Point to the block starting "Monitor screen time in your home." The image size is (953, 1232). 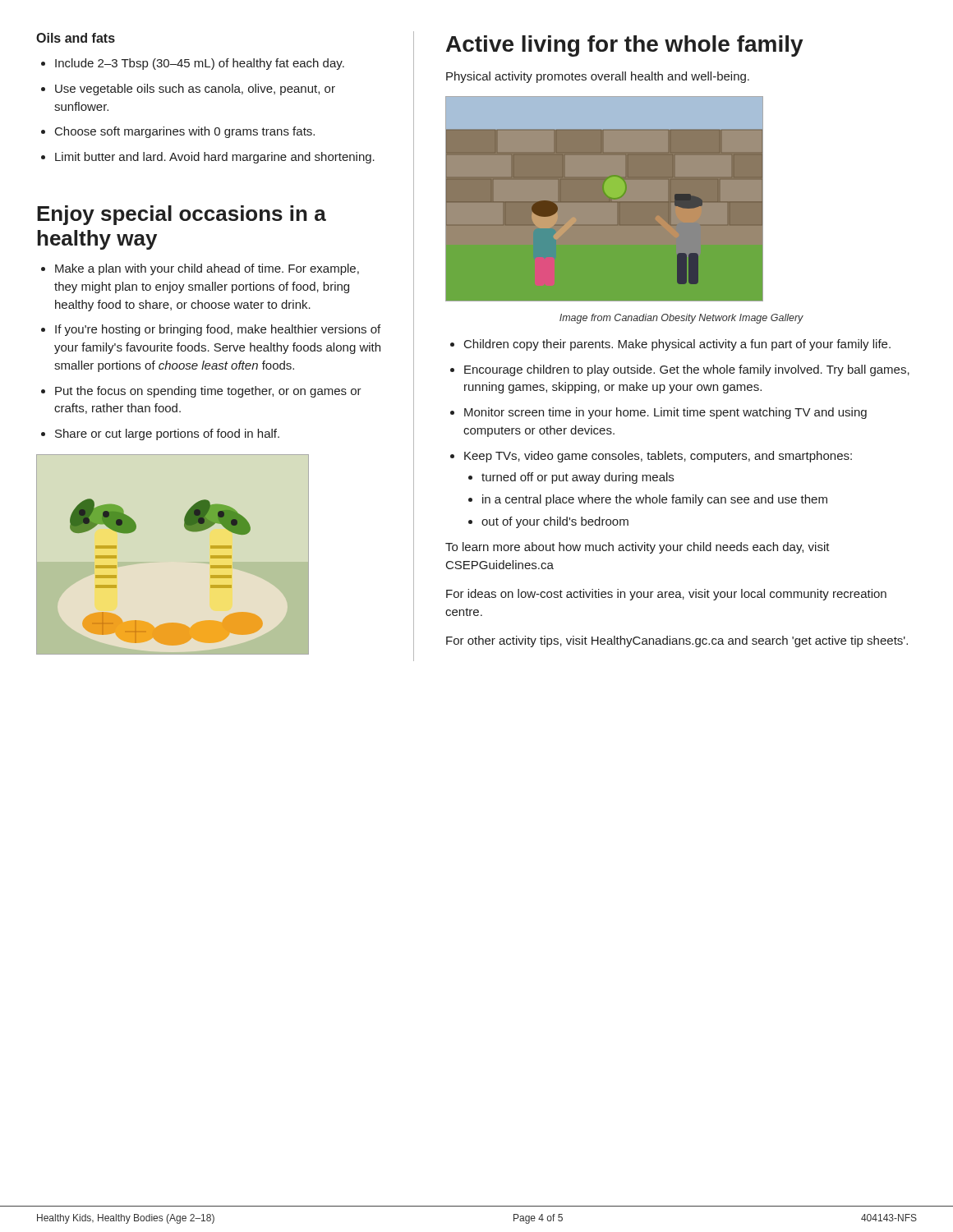coord(665,421)
